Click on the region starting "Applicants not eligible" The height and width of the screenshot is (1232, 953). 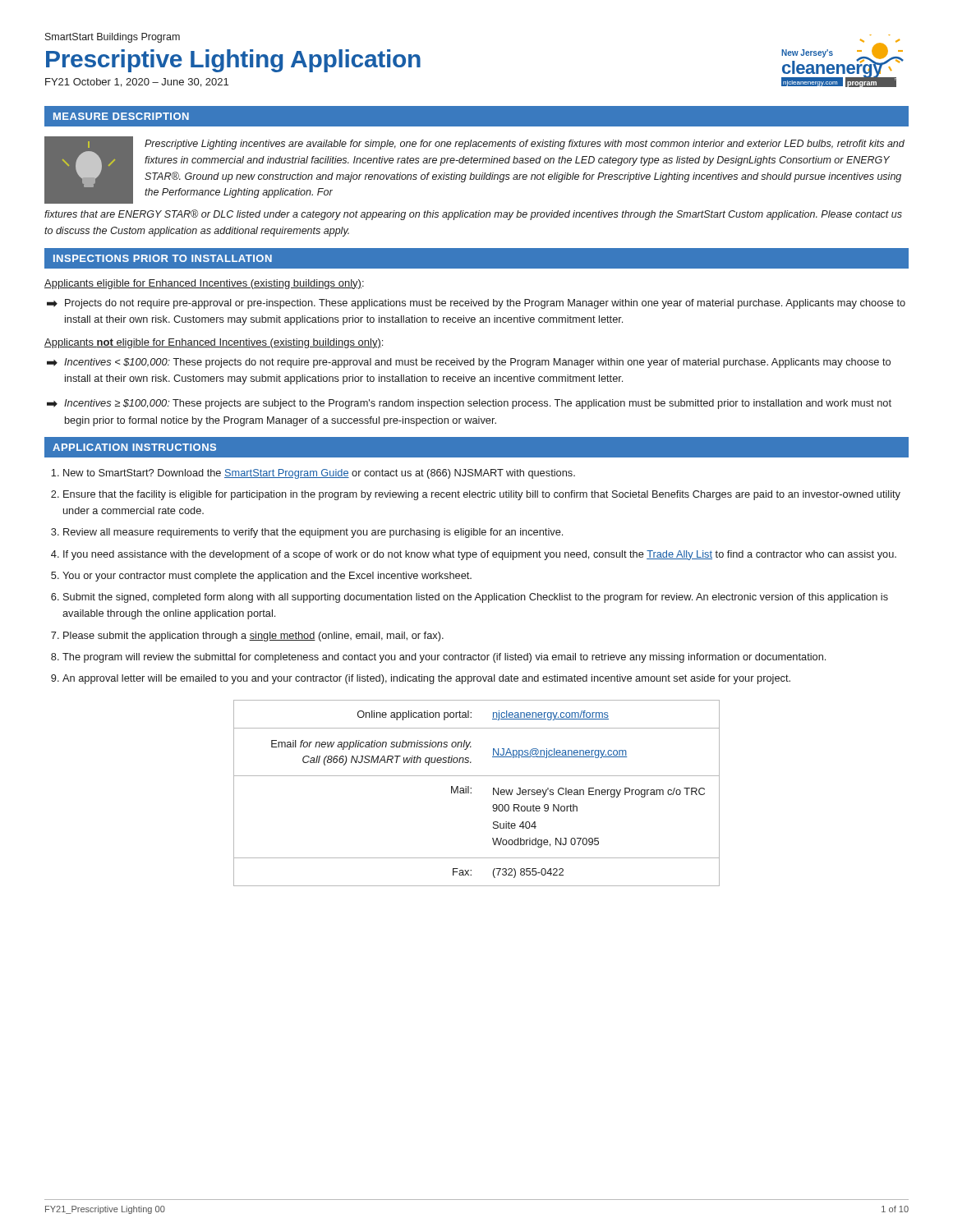point(214,342)
